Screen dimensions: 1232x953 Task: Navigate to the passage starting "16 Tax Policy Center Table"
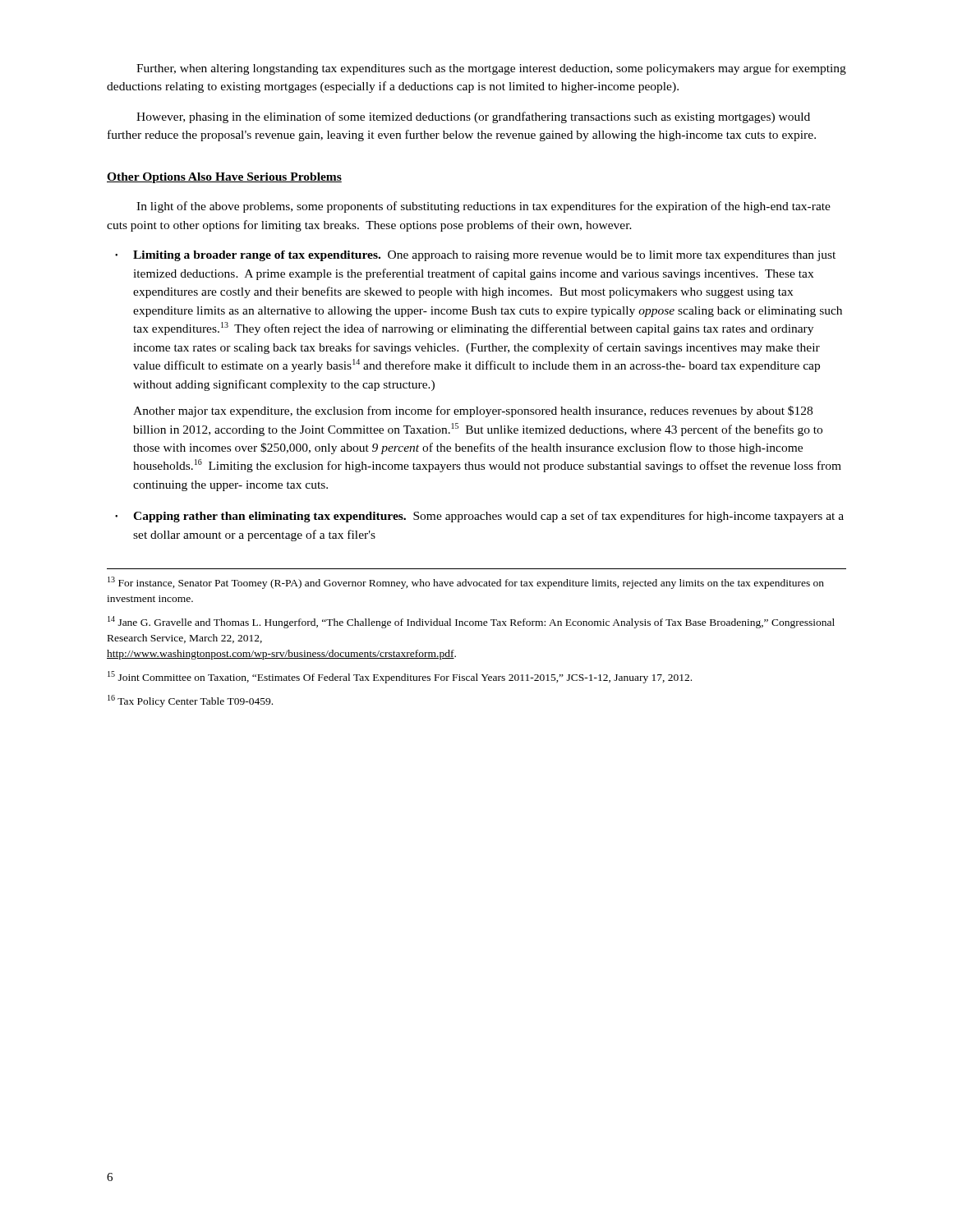click(190, 700)
